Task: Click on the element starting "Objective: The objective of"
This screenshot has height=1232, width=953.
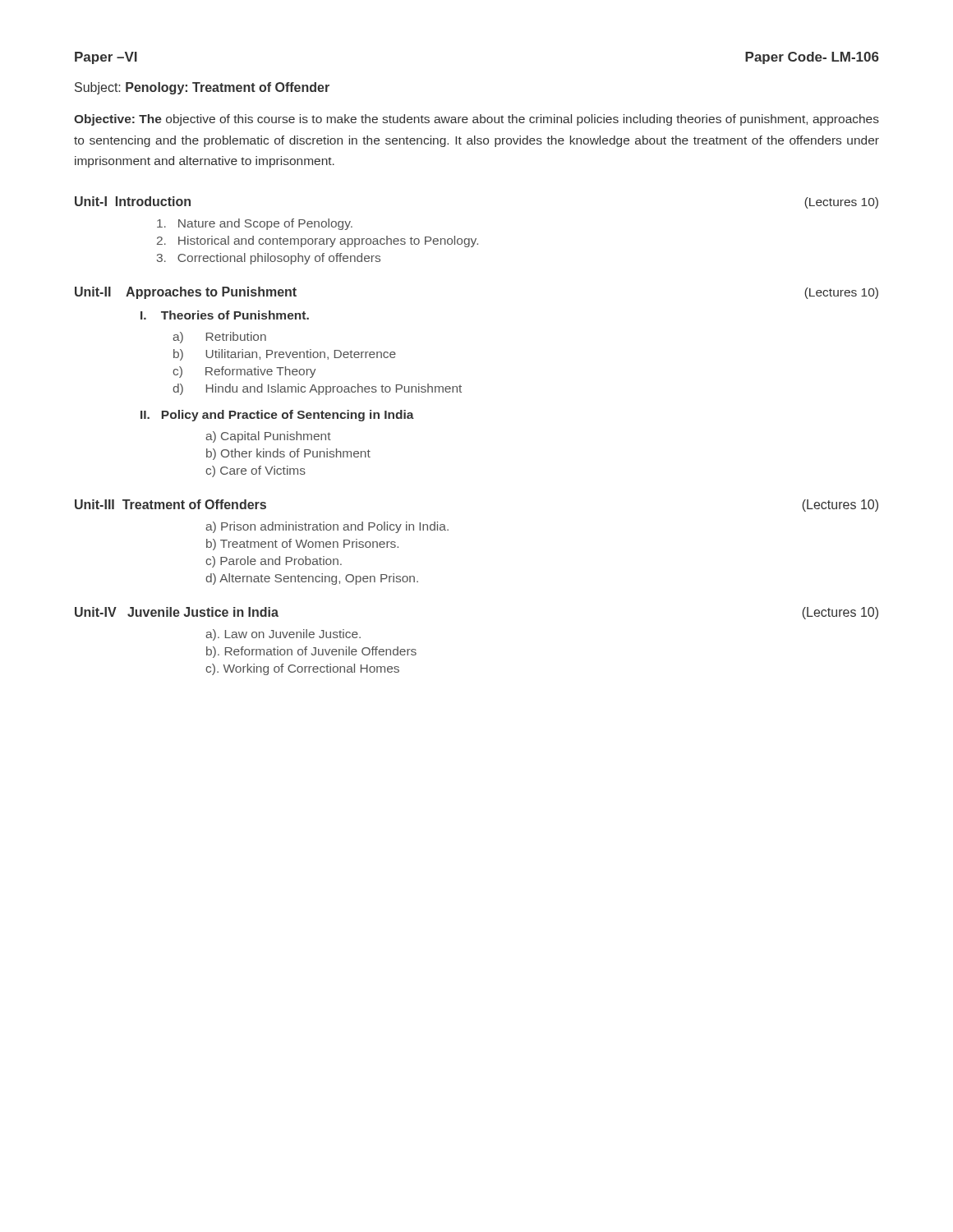Action: [x=476, y=140]
